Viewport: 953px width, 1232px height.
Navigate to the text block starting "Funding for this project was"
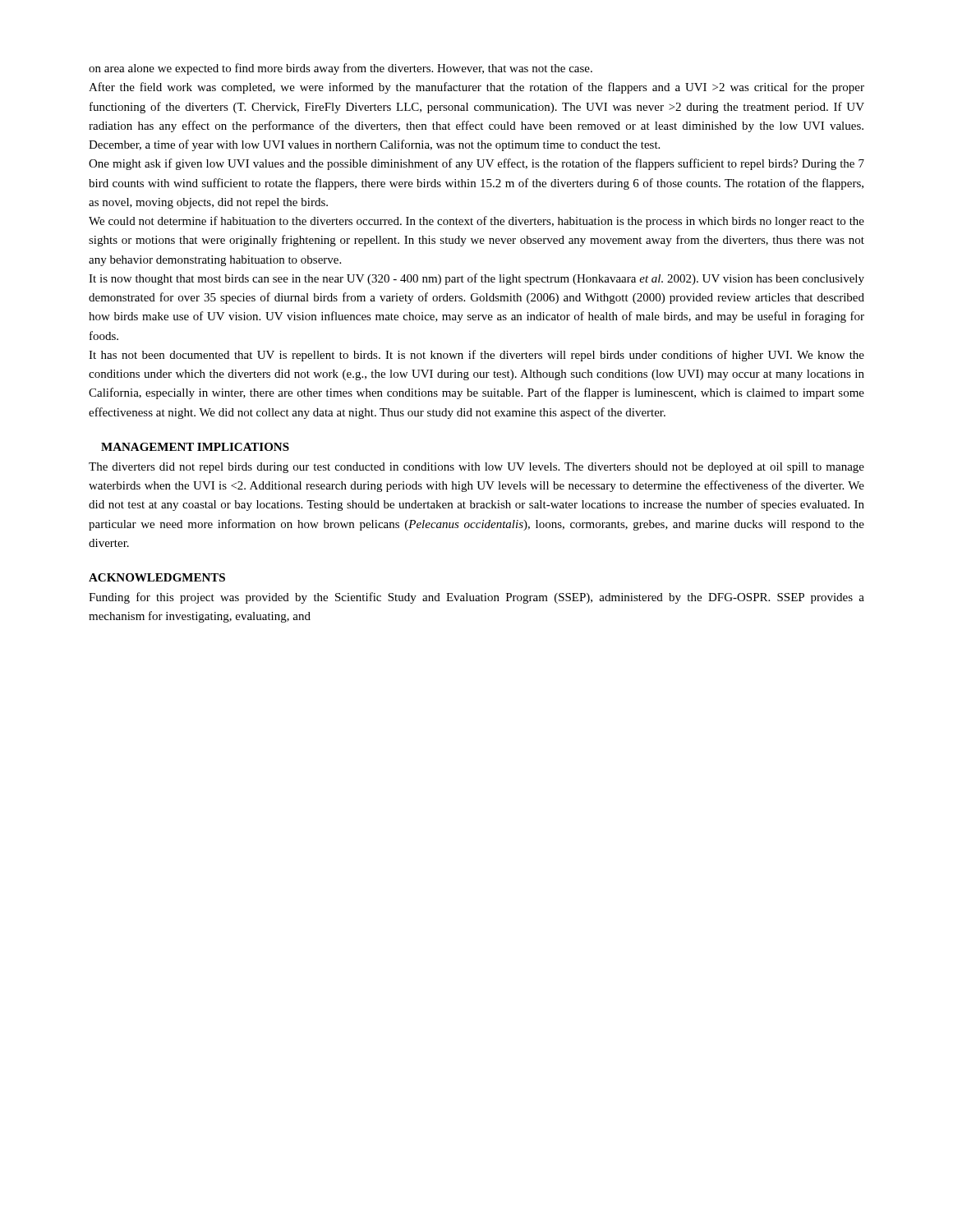(476, 607)
